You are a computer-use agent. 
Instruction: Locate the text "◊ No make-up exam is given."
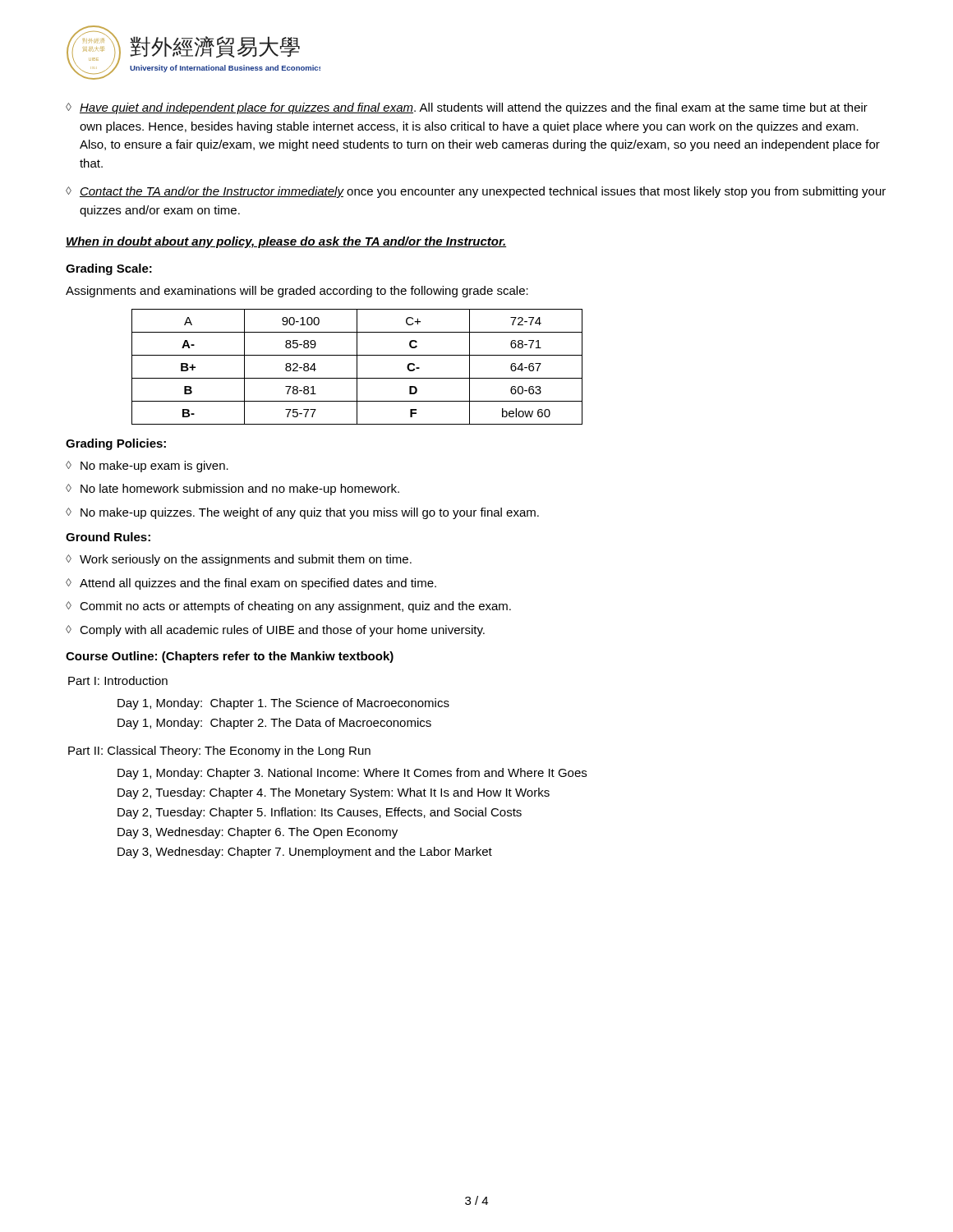(x=147, y=467)
